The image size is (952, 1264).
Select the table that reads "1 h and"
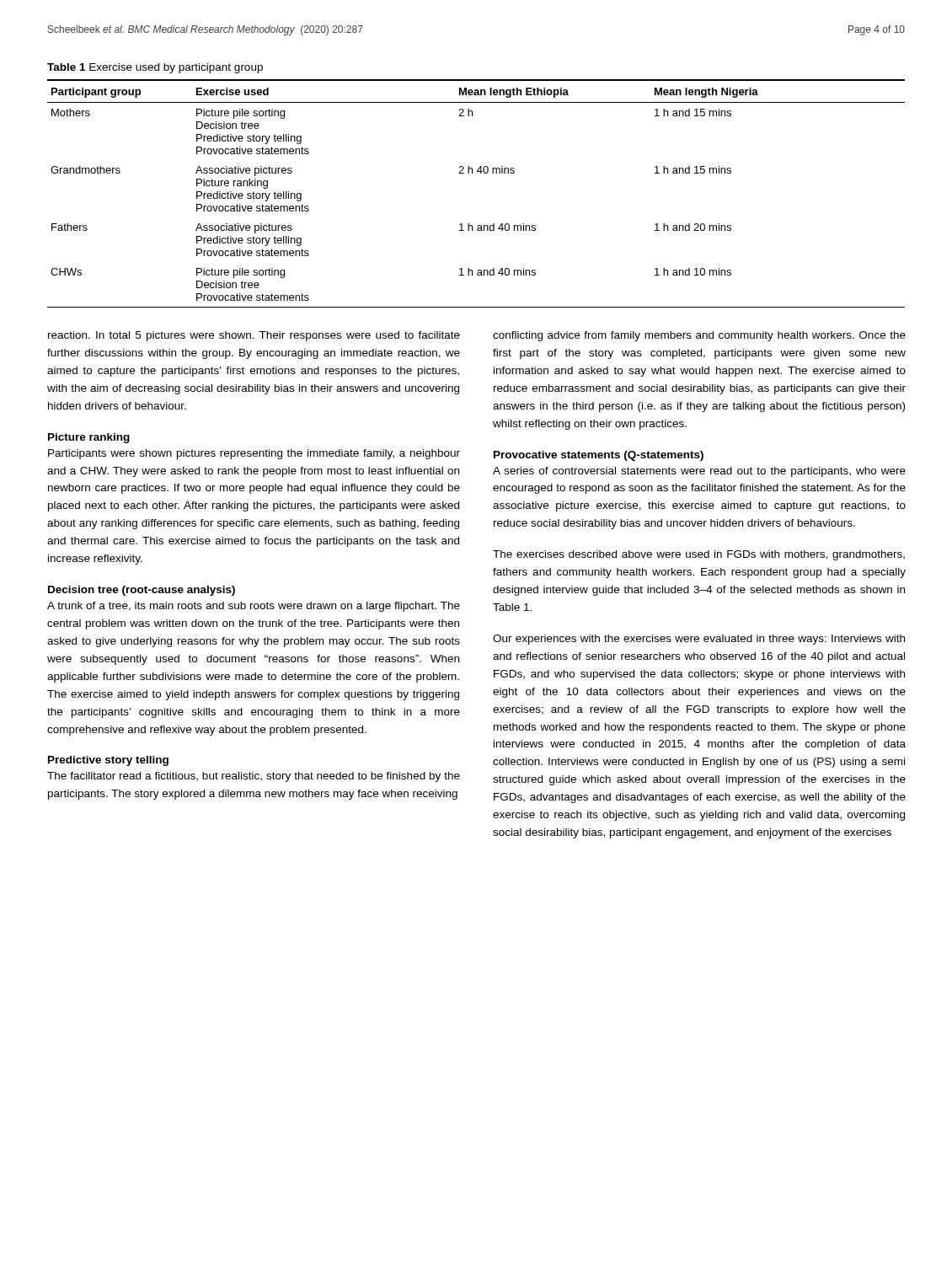click(476, 193)
